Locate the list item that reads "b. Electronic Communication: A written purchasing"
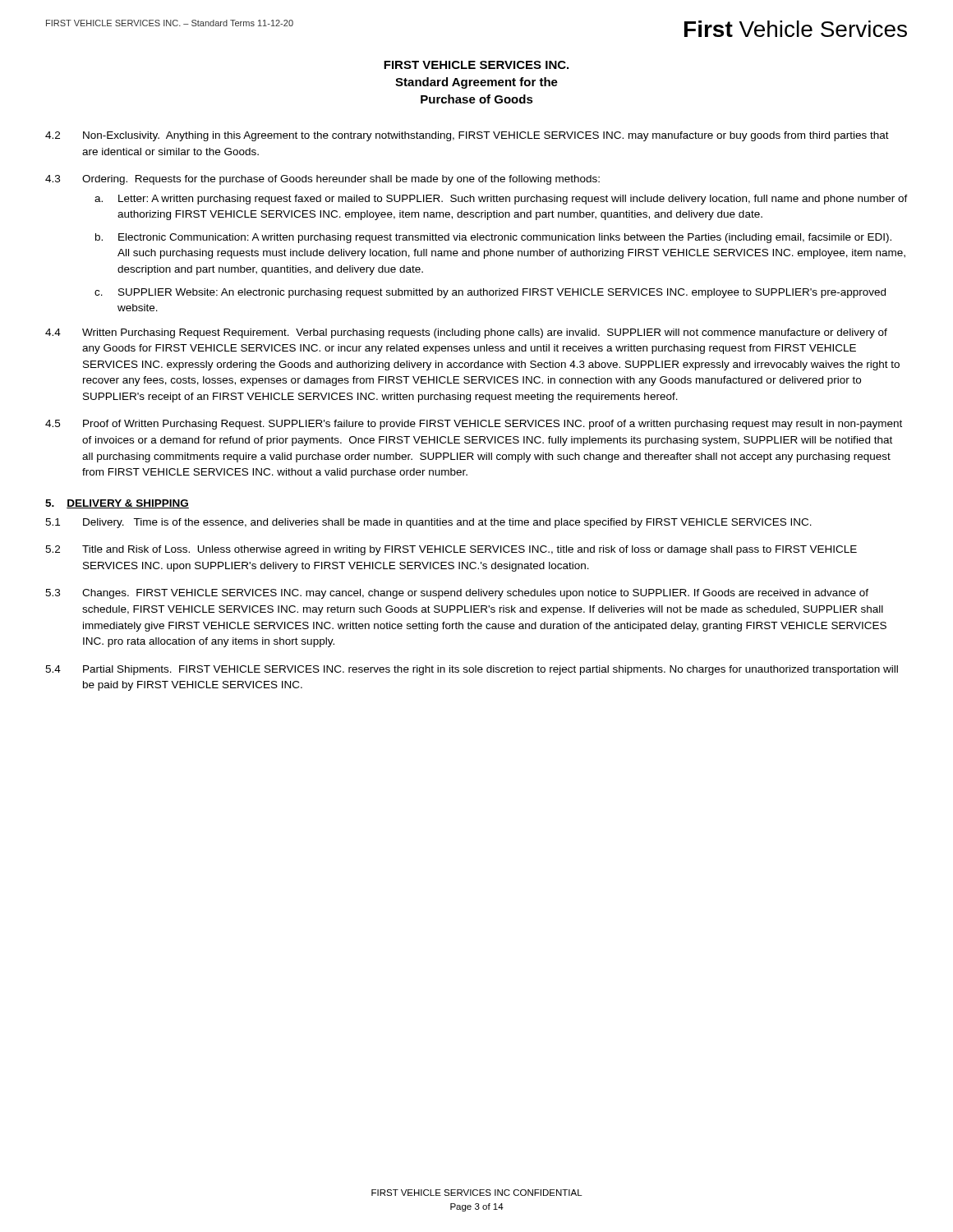This screenshot has height=1232, width=953. pyautogui.click(x=501, y=253)
